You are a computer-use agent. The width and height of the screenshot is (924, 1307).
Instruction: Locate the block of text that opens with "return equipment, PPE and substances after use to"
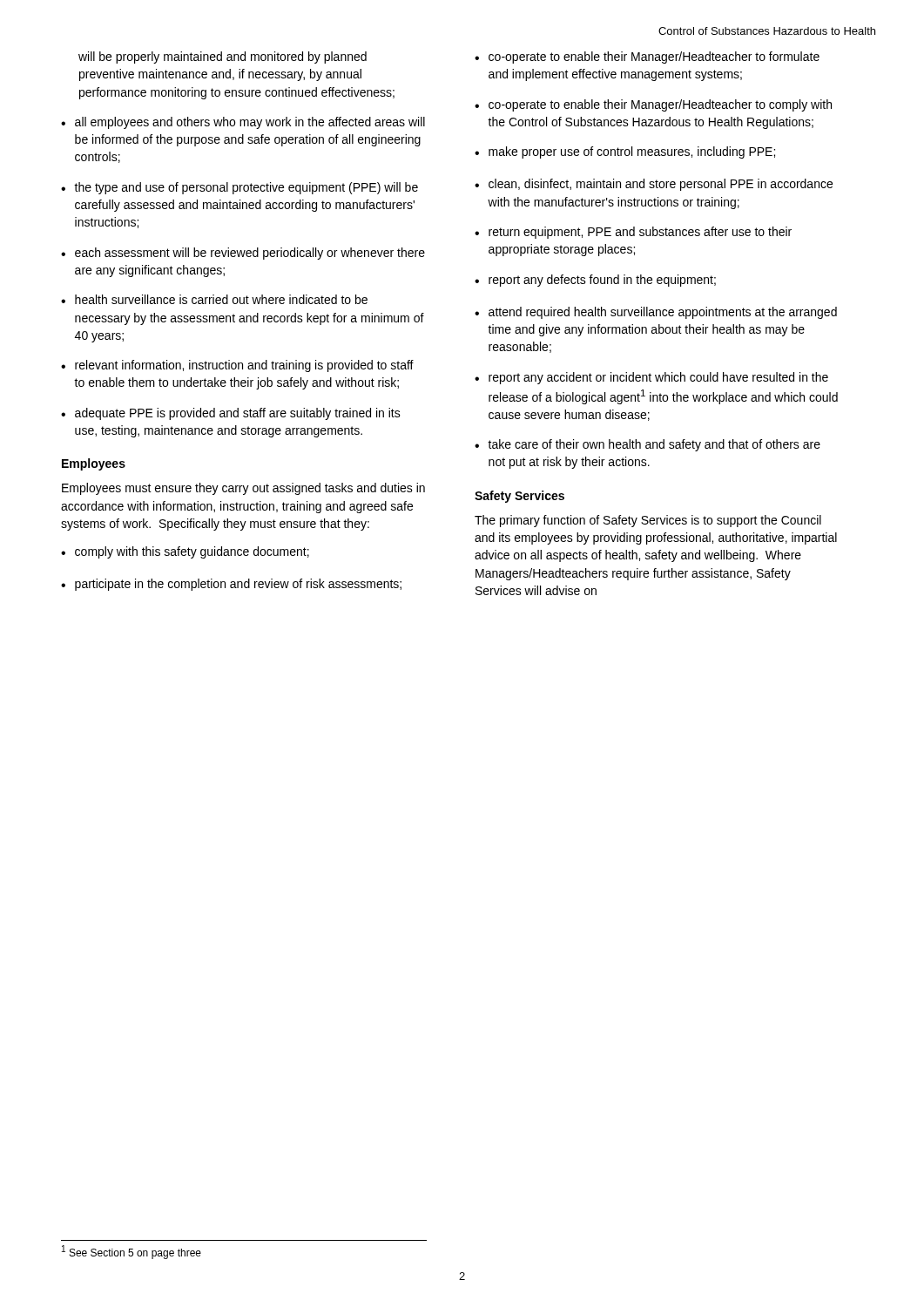(664, 241)
